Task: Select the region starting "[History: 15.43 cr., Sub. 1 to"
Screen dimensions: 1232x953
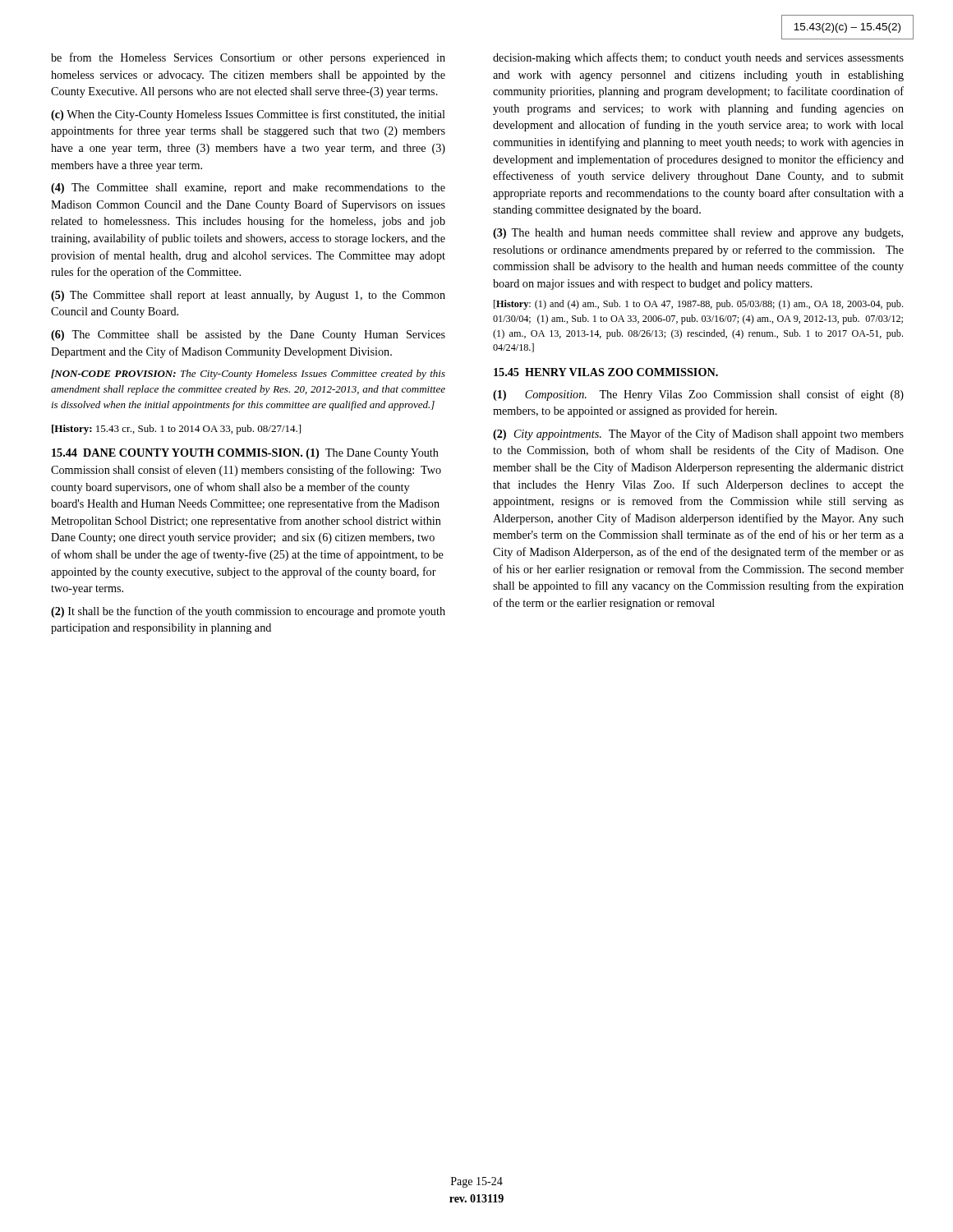Action: pyautogui.click(x=176, y=428)
